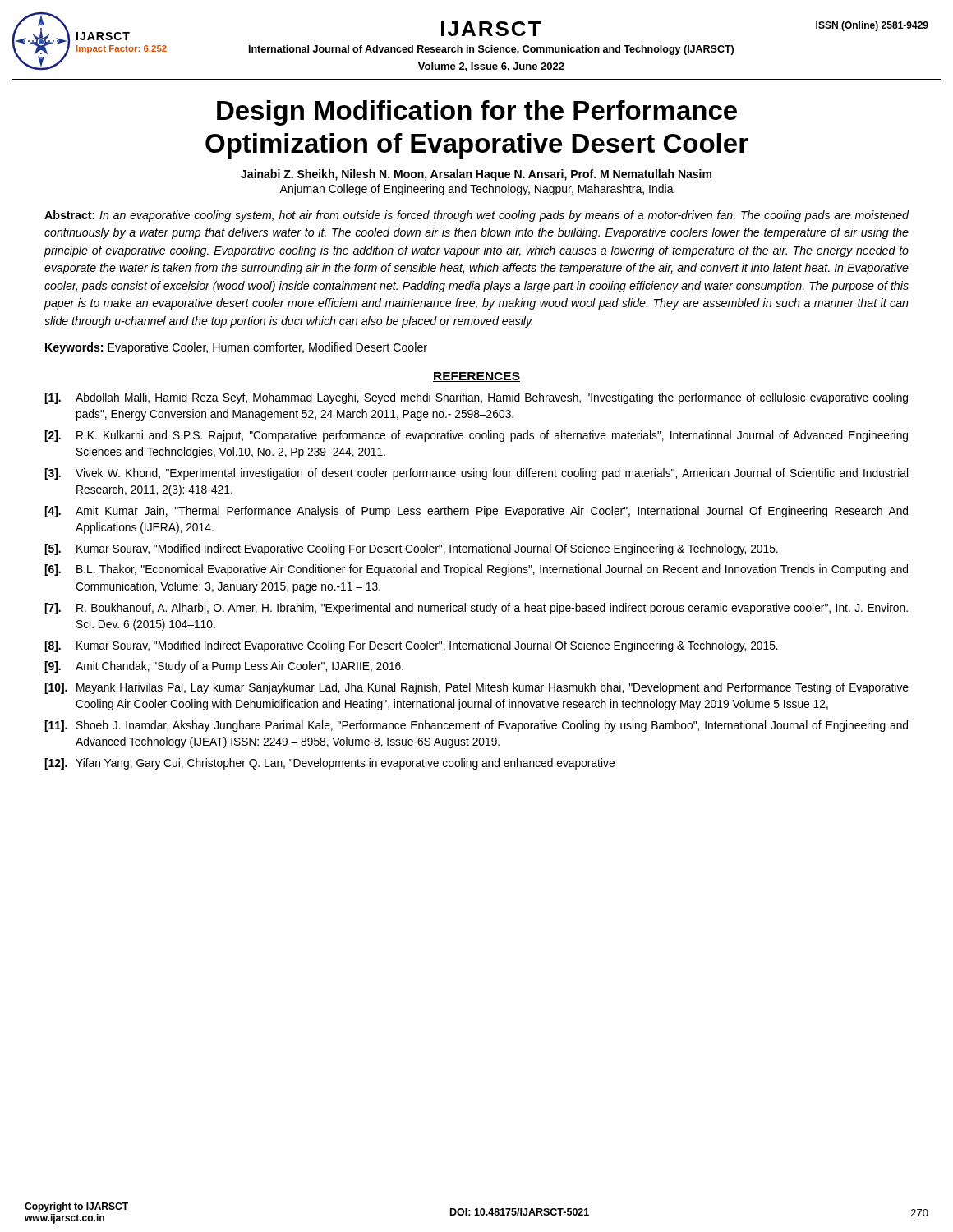Locate the text block starting "[4]. Amit Kumar"
This screenshot has height=1232, width=953.
tap(476, 520)
